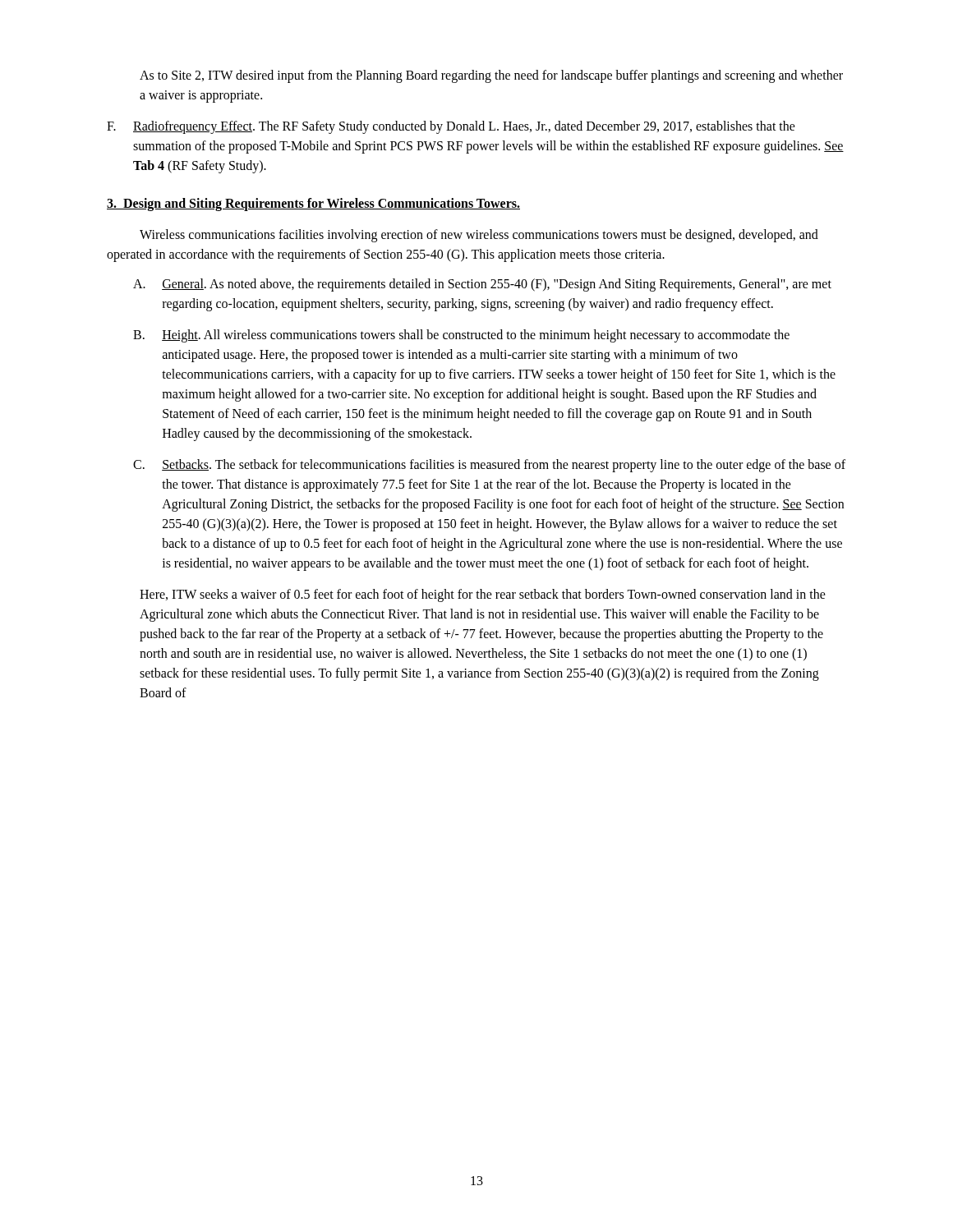Screen dimensions: 1232x953
Task: Click the section header
Action: (313, 203)
